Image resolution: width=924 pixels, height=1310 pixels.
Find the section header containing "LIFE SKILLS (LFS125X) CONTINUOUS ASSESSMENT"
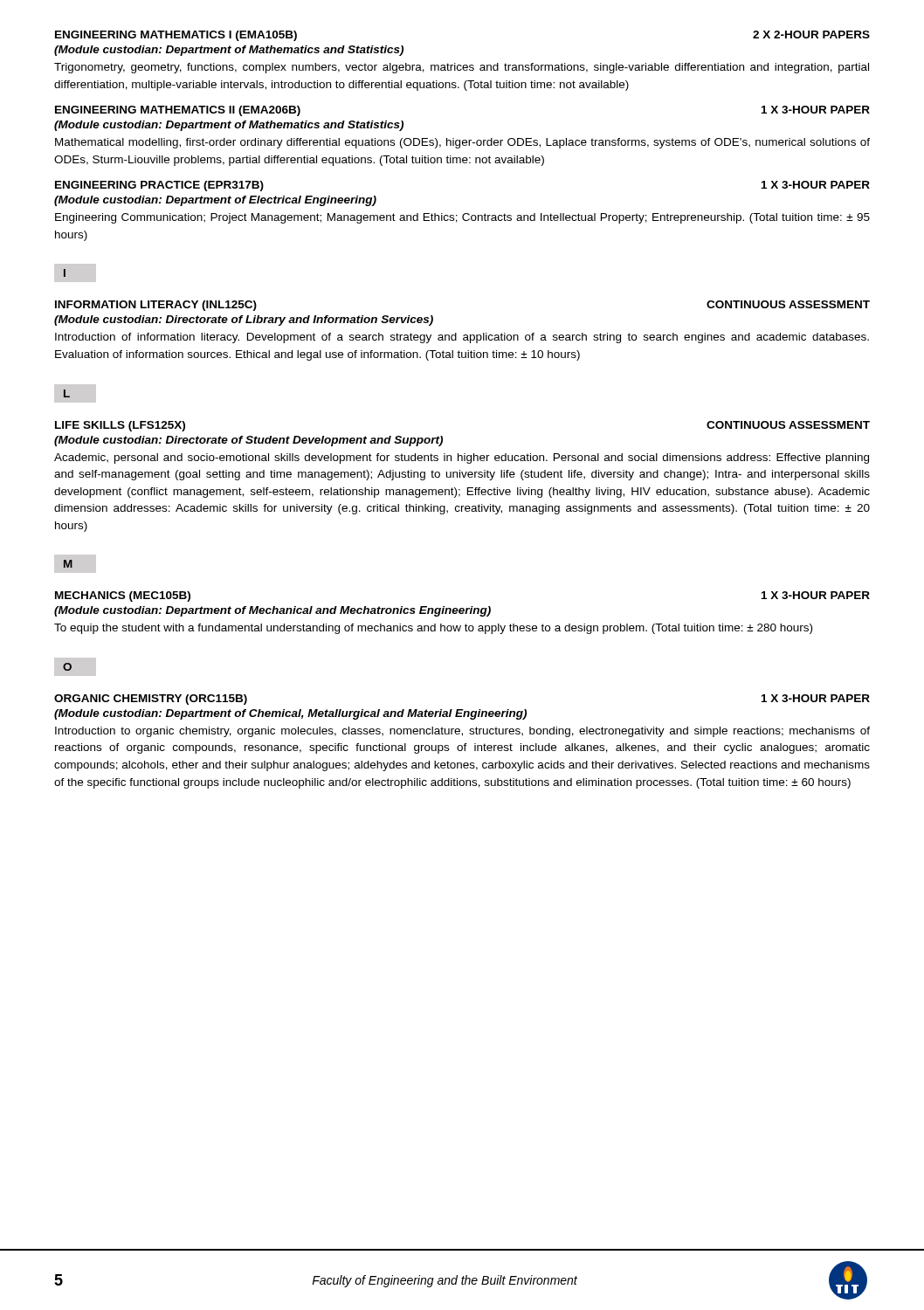(114, 427)
